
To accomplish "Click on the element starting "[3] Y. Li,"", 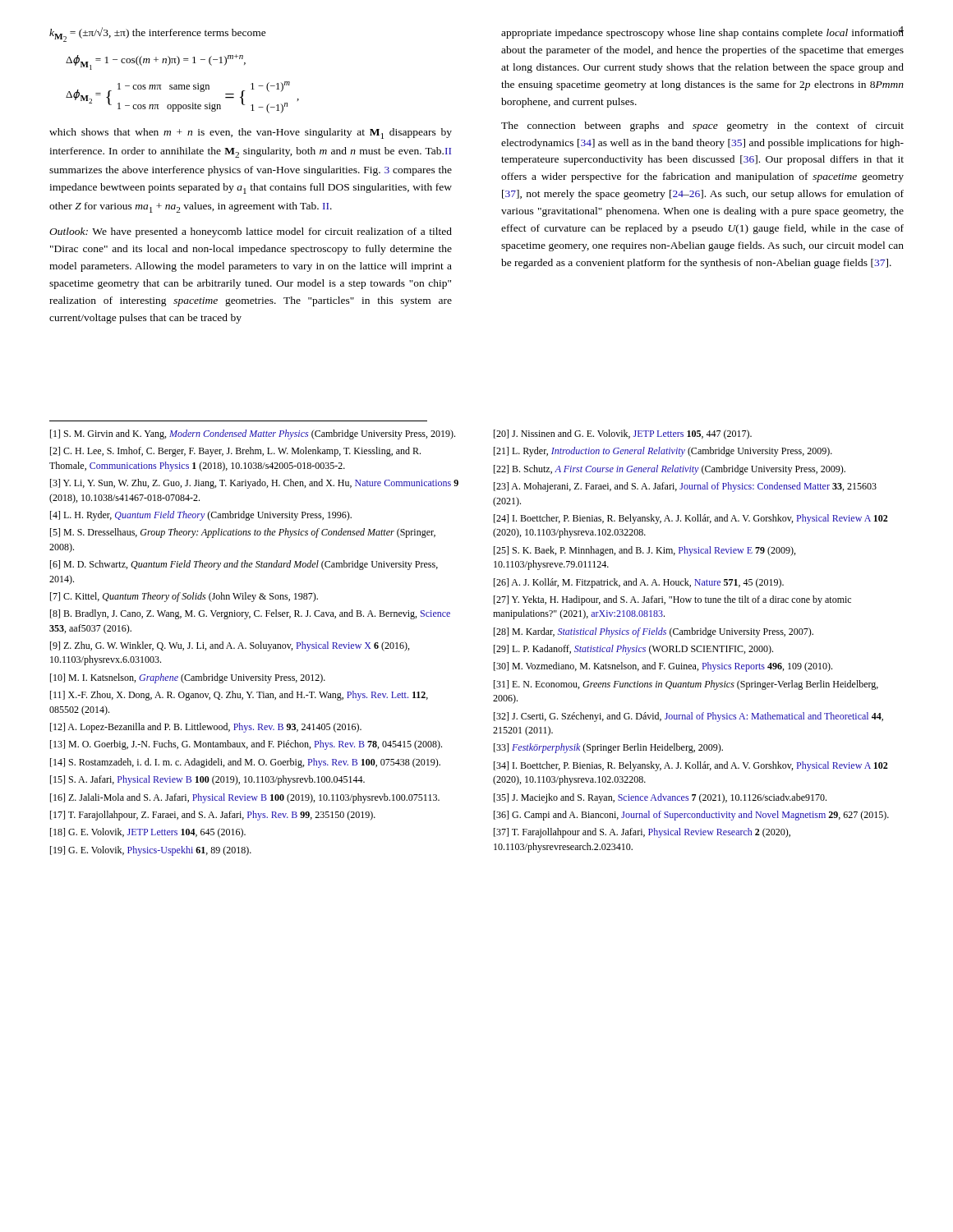I will point(254,490).
